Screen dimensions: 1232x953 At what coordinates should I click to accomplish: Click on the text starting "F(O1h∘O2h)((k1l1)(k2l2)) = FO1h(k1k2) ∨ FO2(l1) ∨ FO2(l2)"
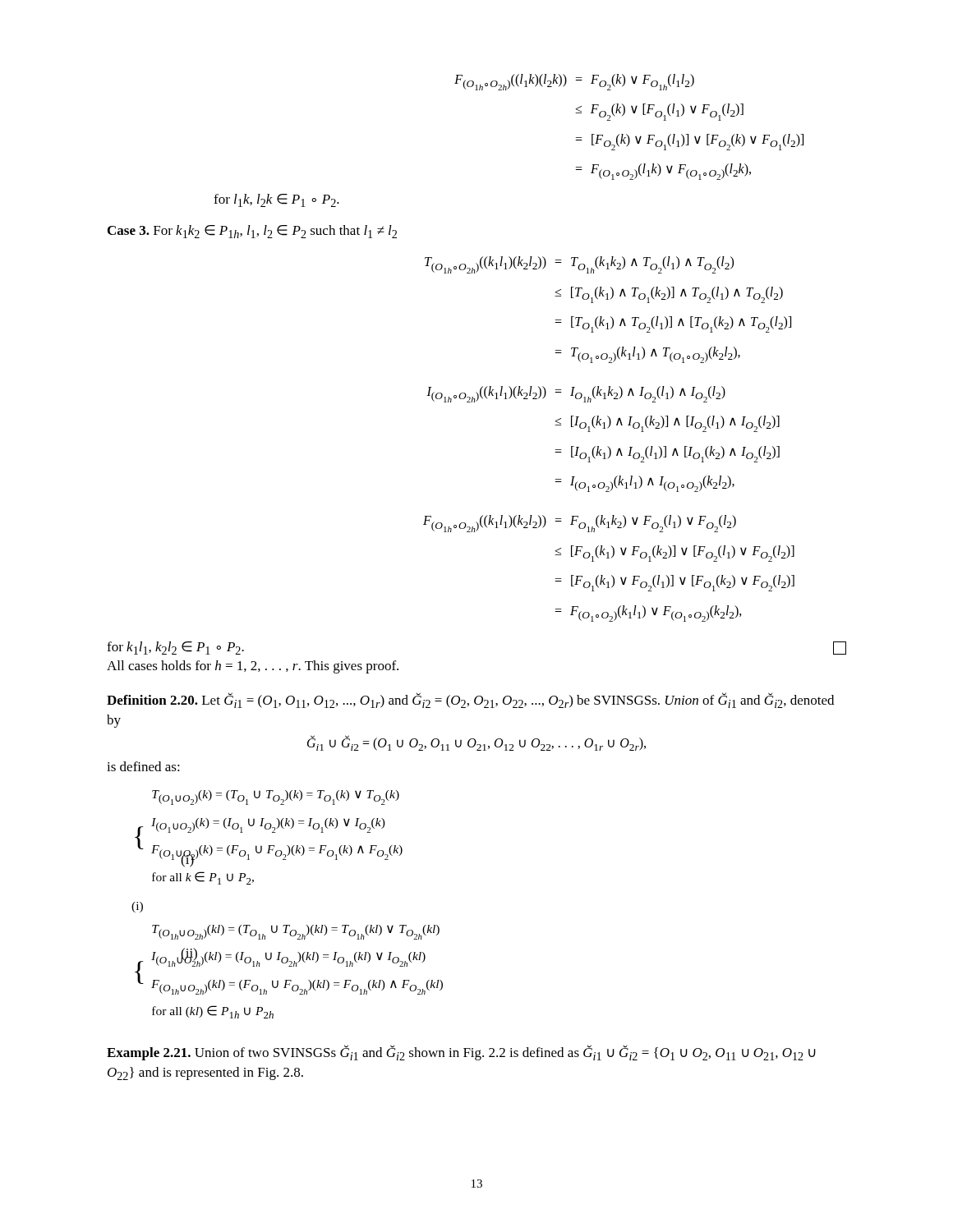pyautogui.click(x=550, y=568)
